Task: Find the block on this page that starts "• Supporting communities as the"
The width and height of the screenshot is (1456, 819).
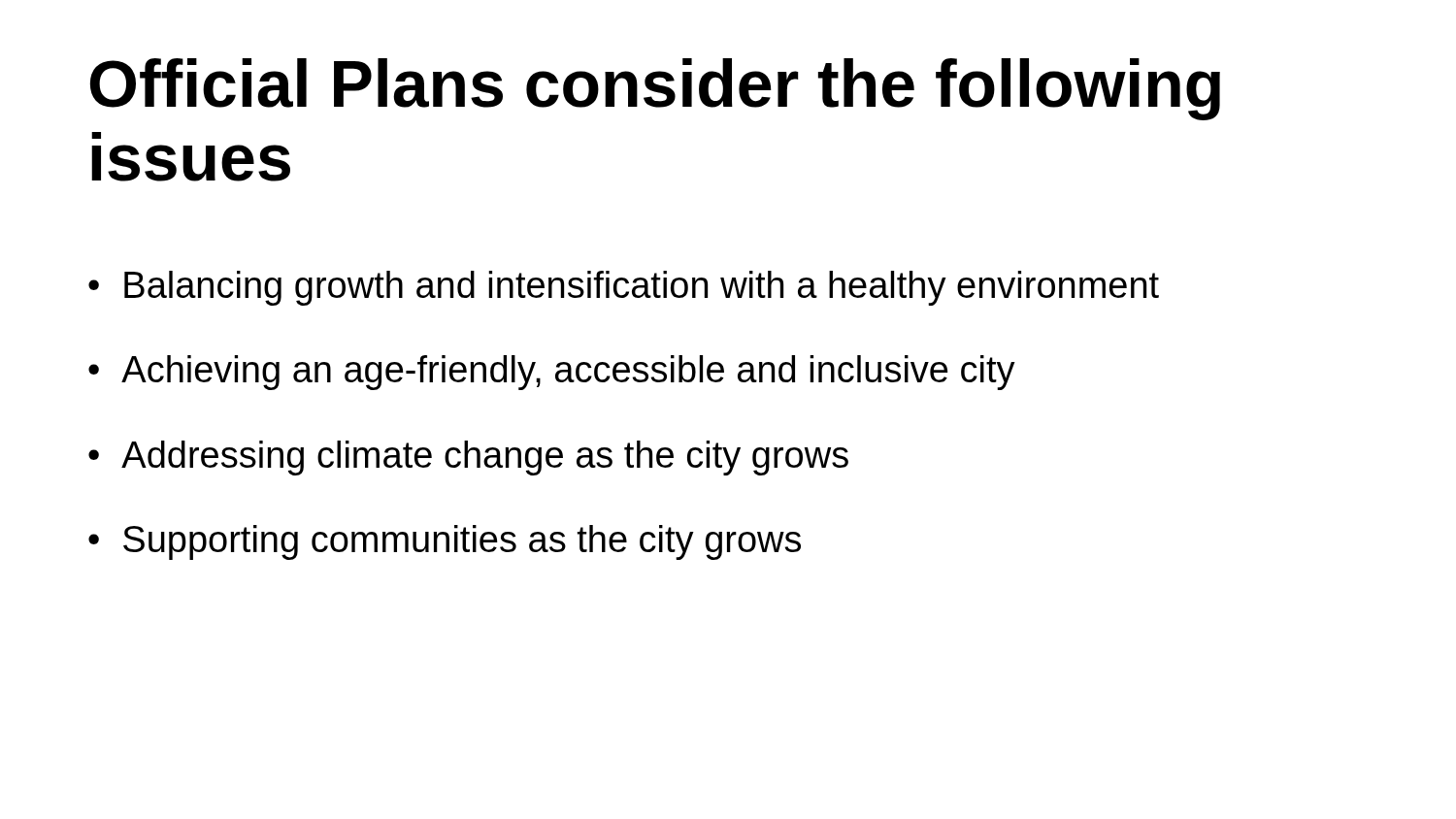Action: pyautogui.click(x=445, y=540)
